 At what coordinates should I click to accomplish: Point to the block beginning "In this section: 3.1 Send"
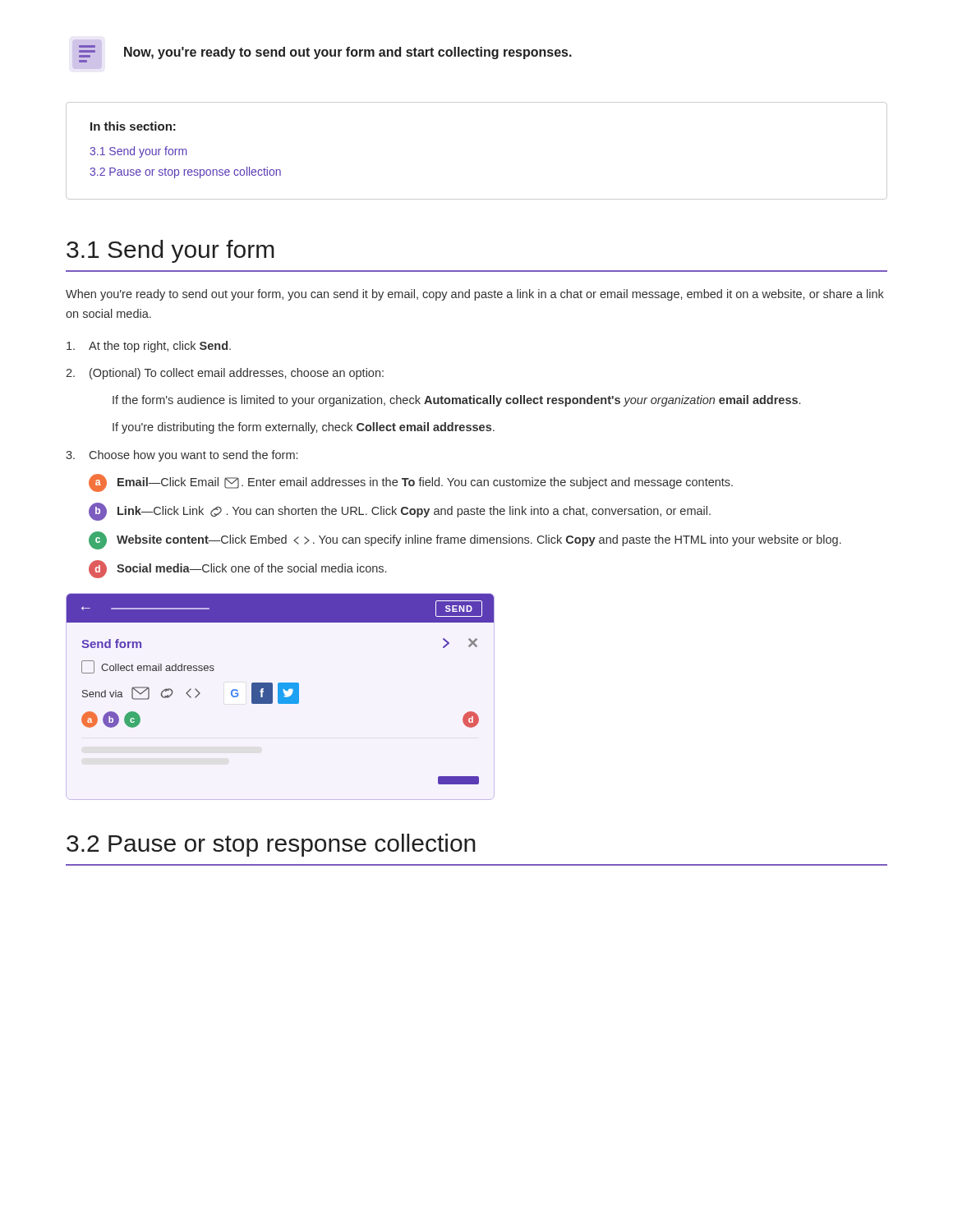133,126
